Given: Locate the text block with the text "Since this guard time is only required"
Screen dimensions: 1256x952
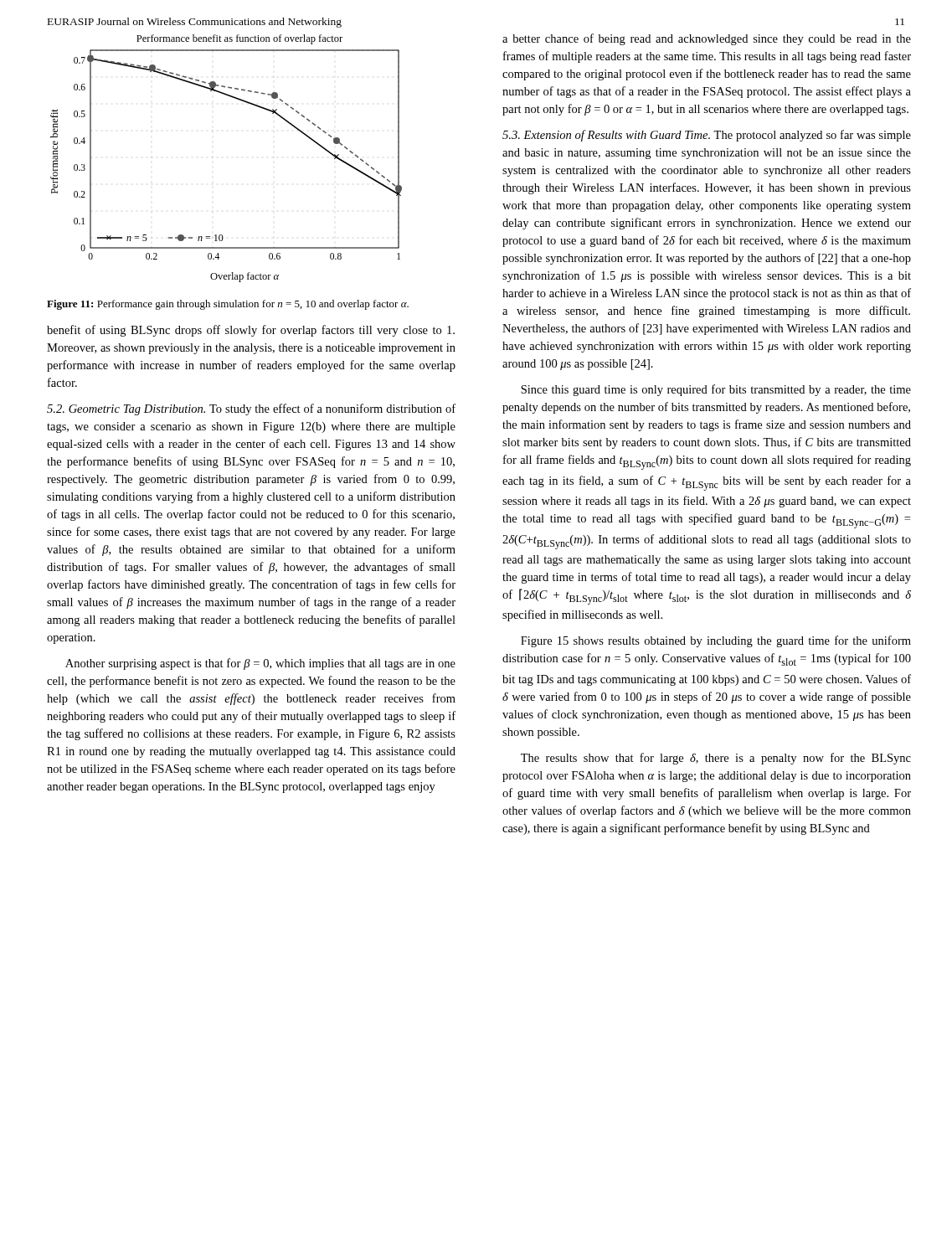Looking at the screenshot, I should [x=707, y=503].
